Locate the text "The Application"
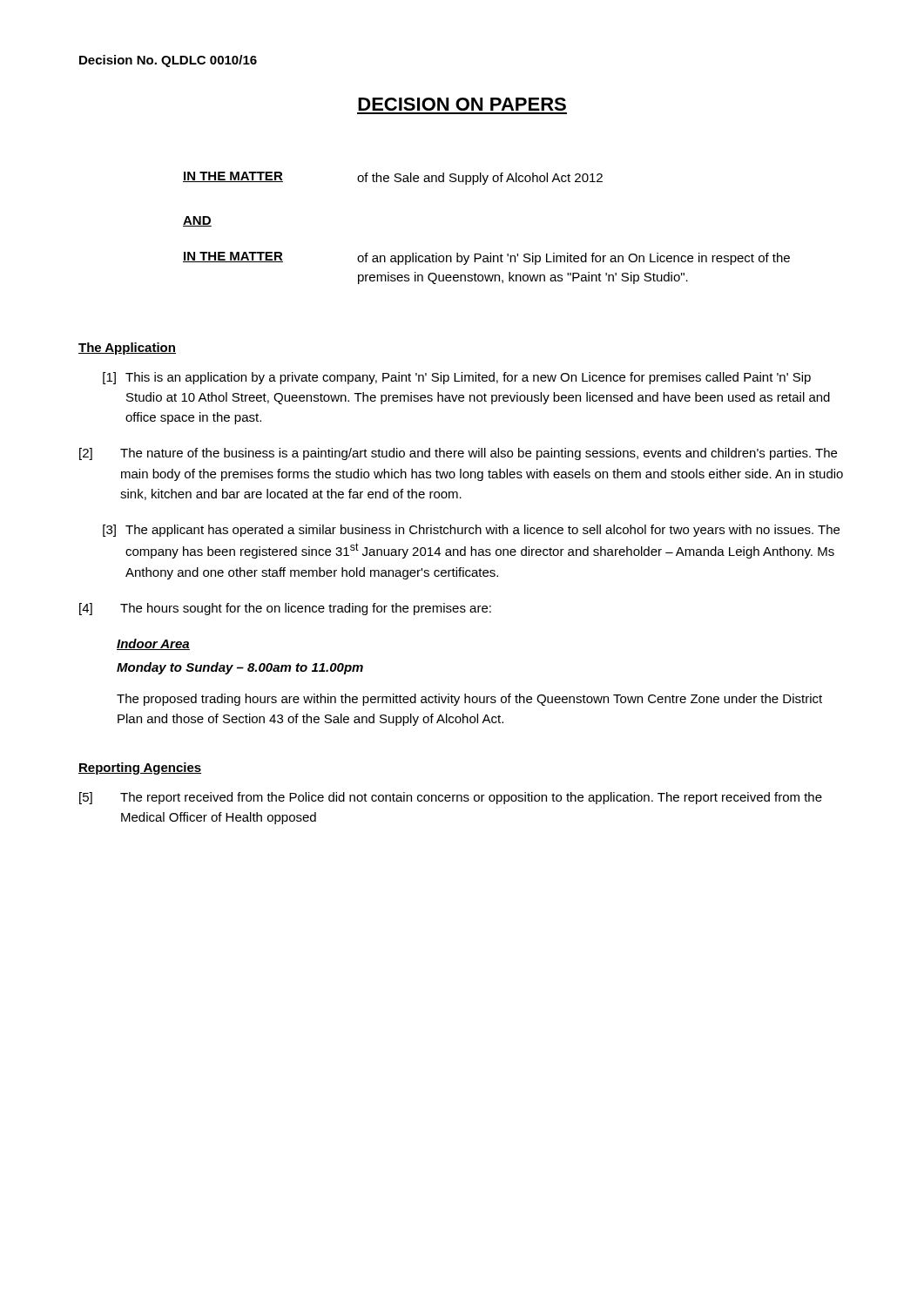924x1307 pixels. click(x=127, y=347)
